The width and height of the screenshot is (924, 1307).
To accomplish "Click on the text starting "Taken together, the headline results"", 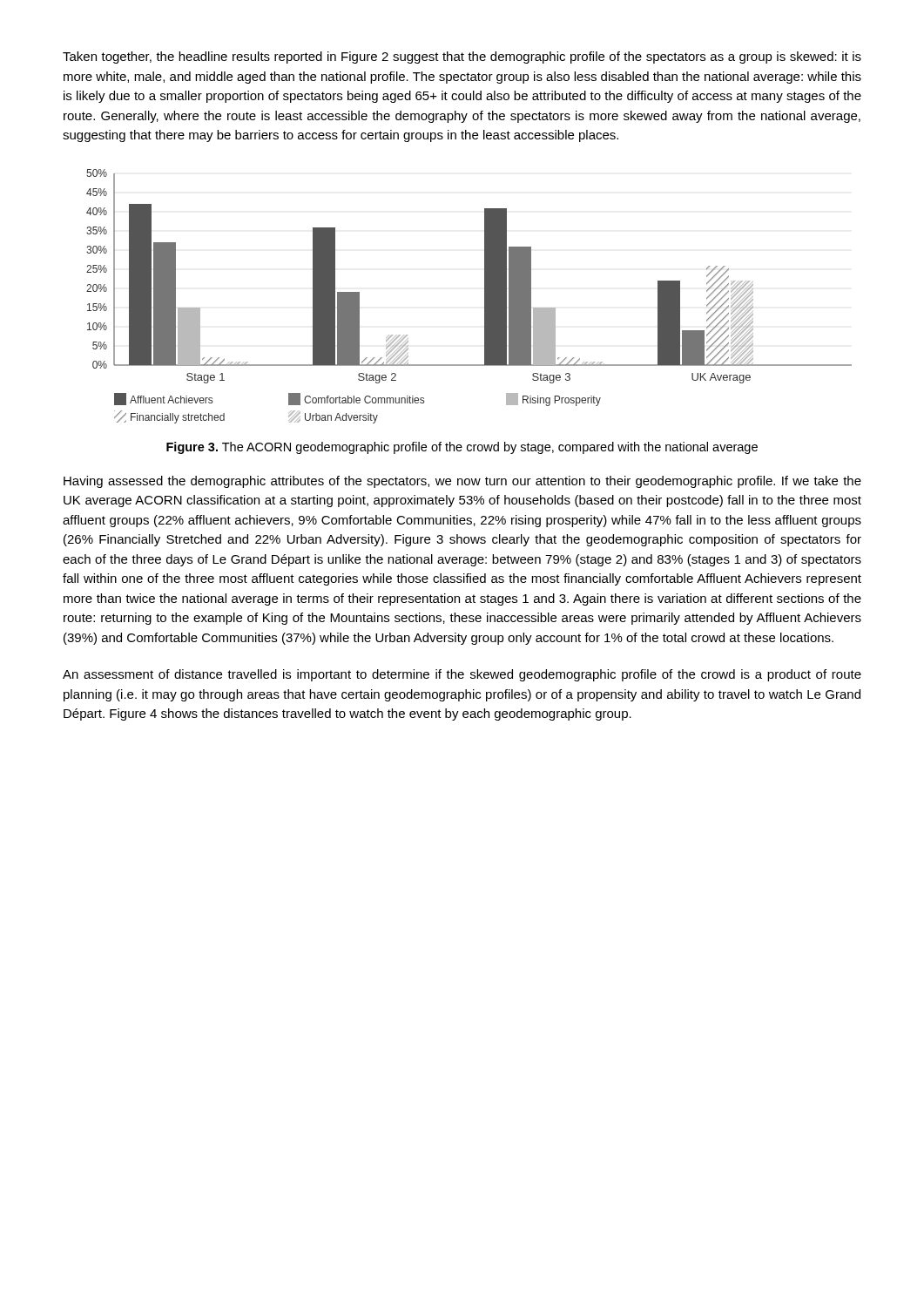I will [x=462, y=95].
